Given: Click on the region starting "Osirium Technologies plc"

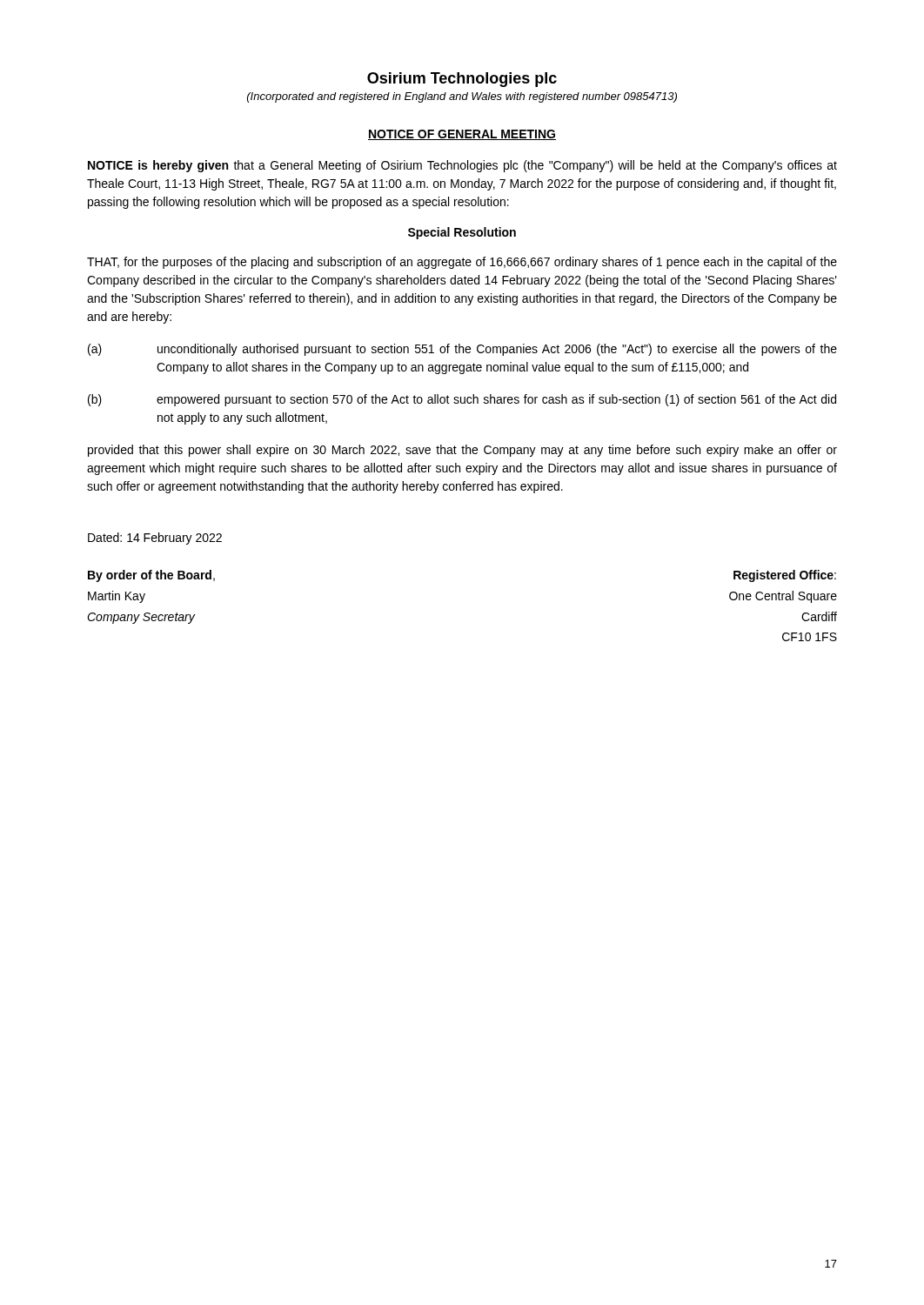Looking at the screenshot, I should tap(462, 86).
